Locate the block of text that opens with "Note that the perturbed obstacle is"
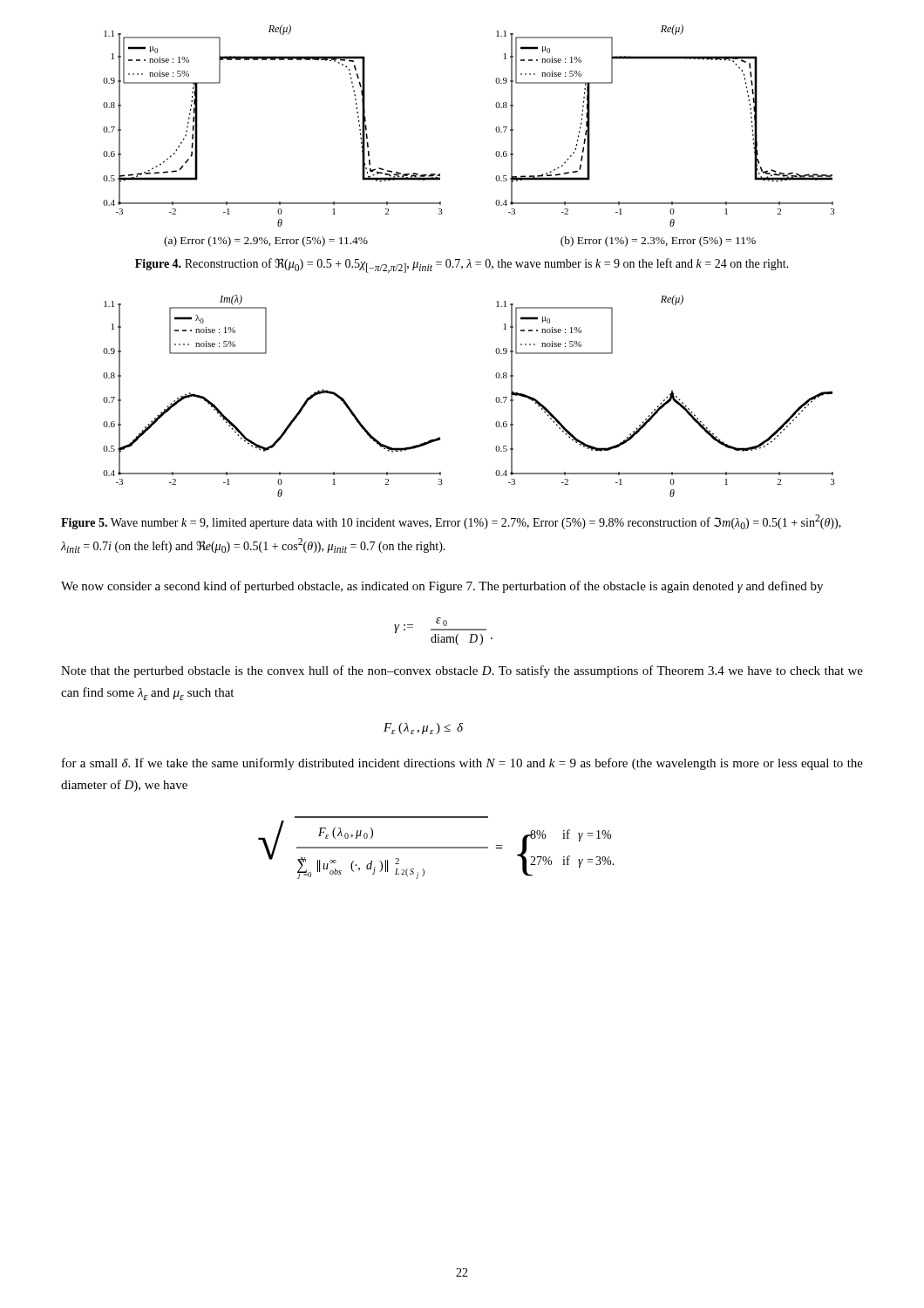Screen dimensions: 1308x924 462,683
